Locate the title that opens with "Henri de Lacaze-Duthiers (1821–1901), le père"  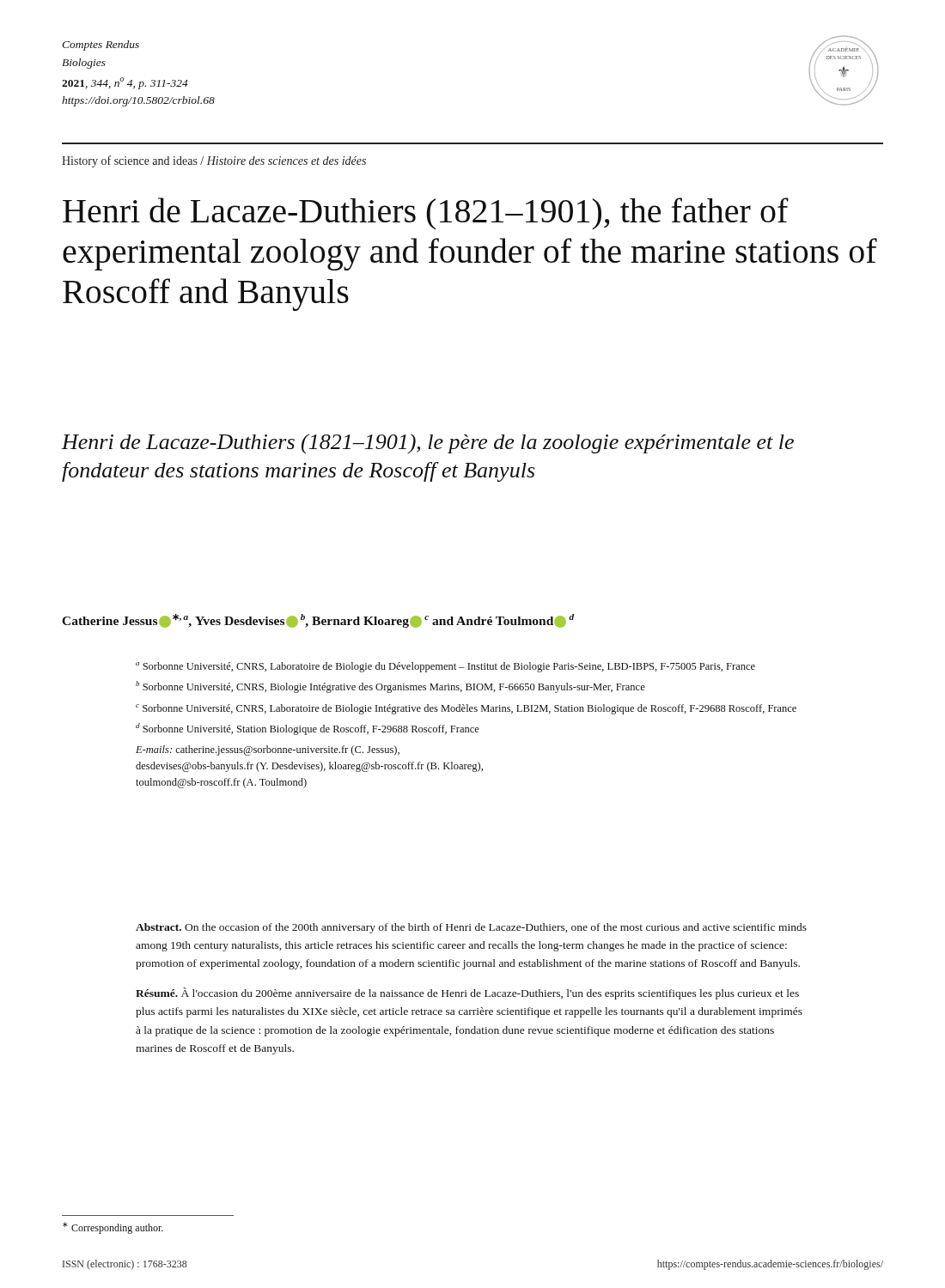click(428, 456)
